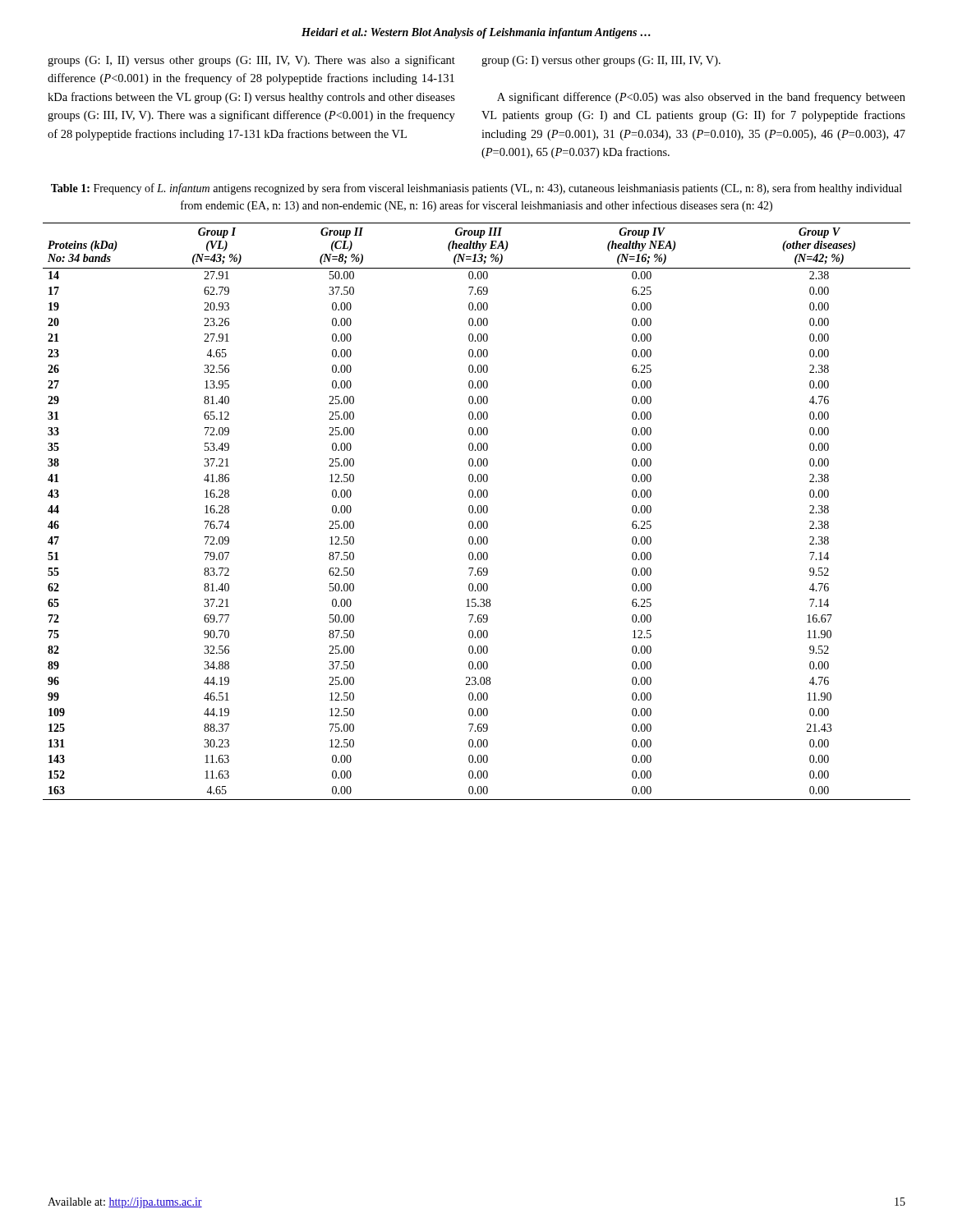
Task: Navigate to the block starting "groups (G: I, II) versus other groups (G:"
Action: point(251,97)
